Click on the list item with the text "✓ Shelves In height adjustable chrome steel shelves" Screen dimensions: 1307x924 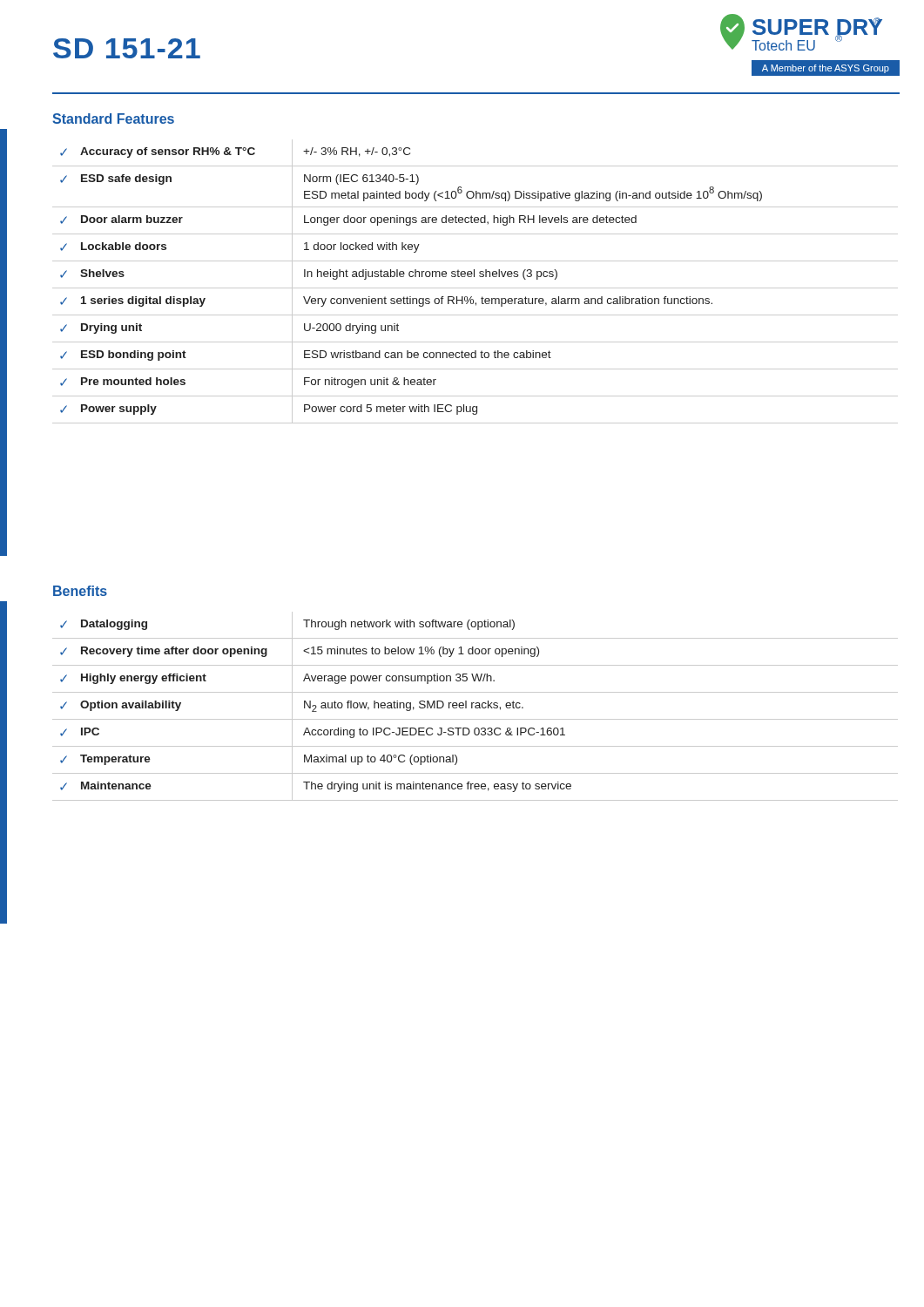[x=475, y=274]
